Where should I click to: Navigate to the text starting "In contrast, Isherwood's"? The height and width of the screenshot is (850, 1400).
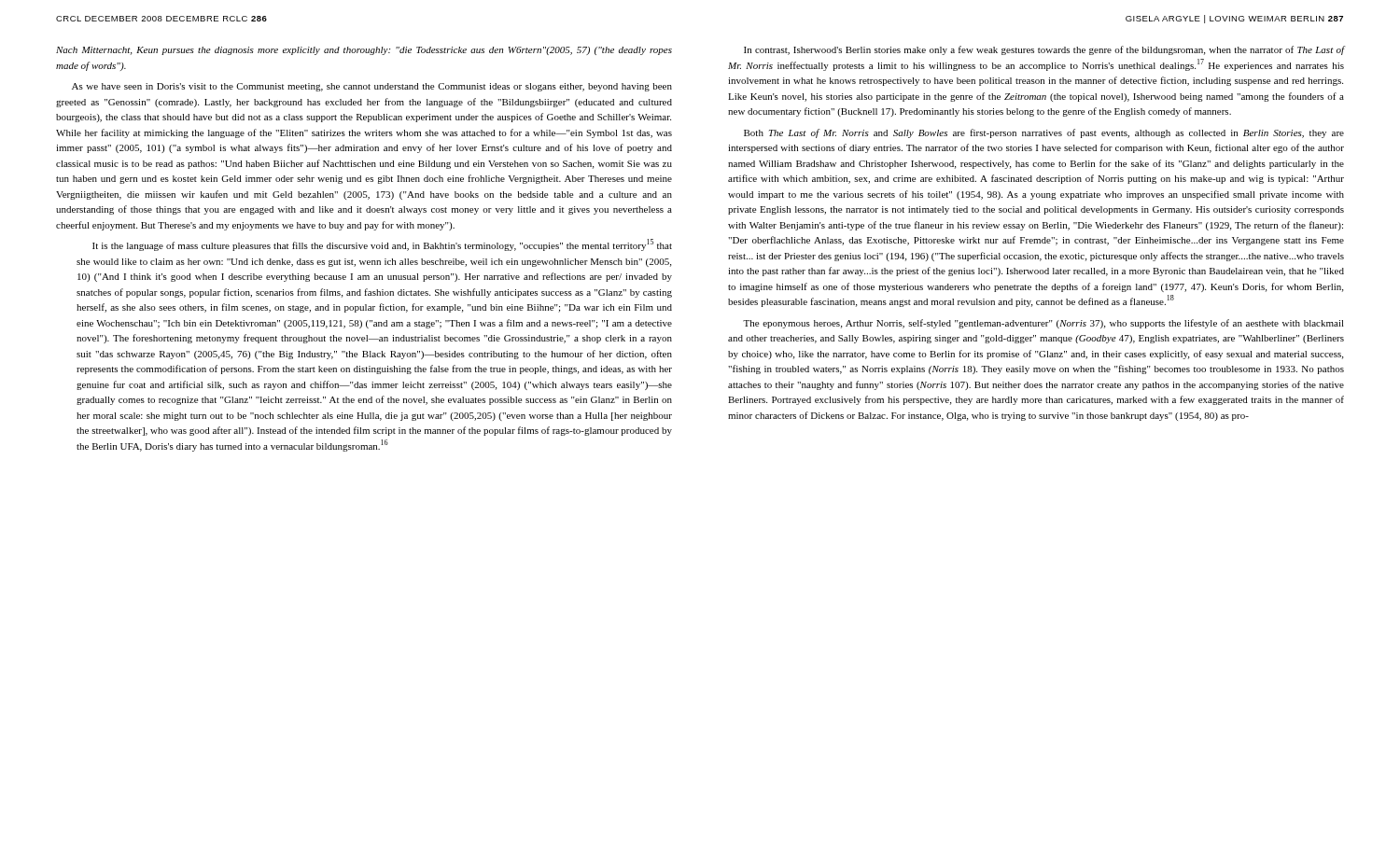pos(1036,80)
